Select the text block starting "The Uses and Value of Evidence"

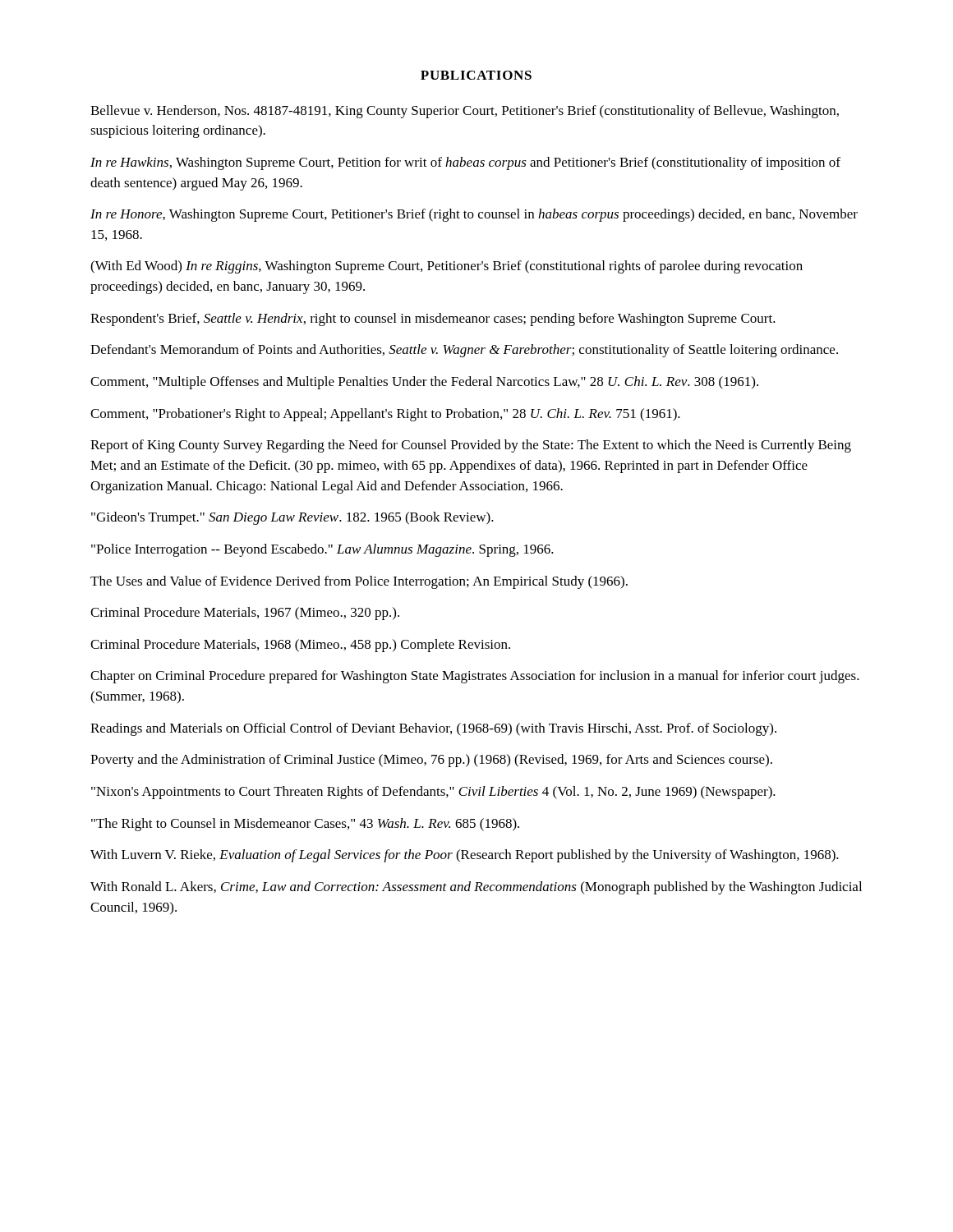359,581
